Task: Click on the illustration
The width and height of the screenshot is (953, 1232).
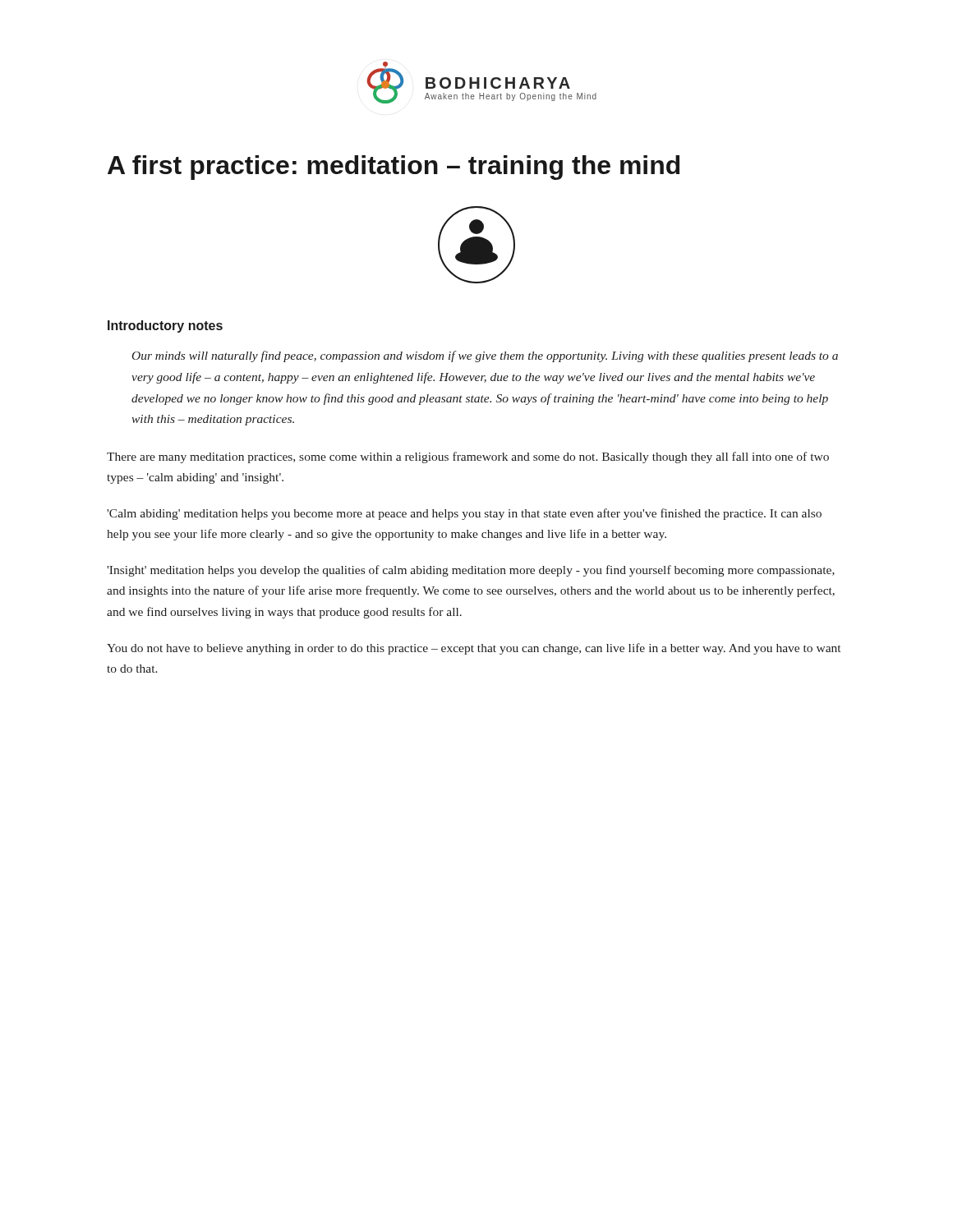Action: [476, 245]
